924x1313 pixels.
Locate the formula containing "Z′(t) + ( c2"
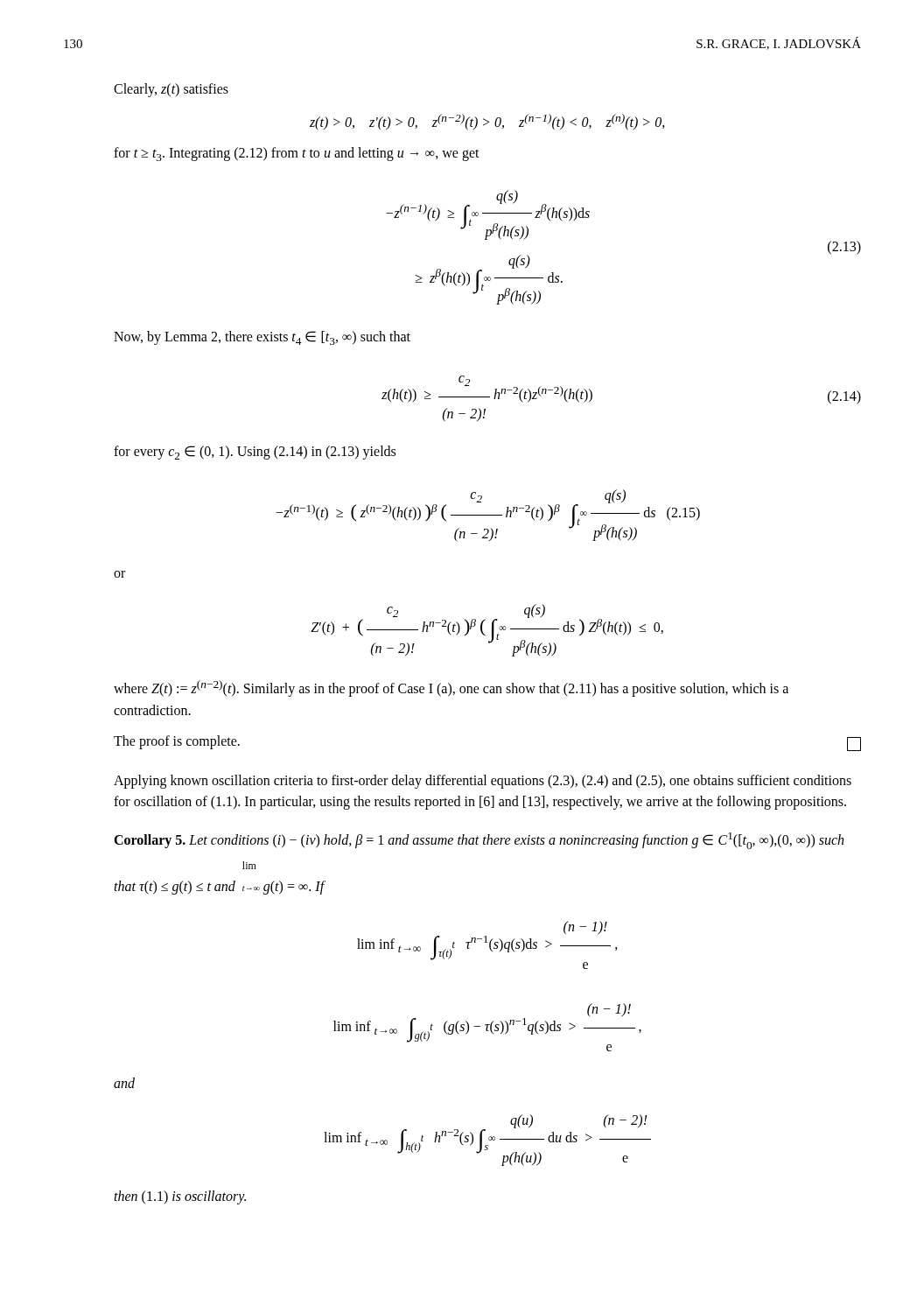pos(487,629)
